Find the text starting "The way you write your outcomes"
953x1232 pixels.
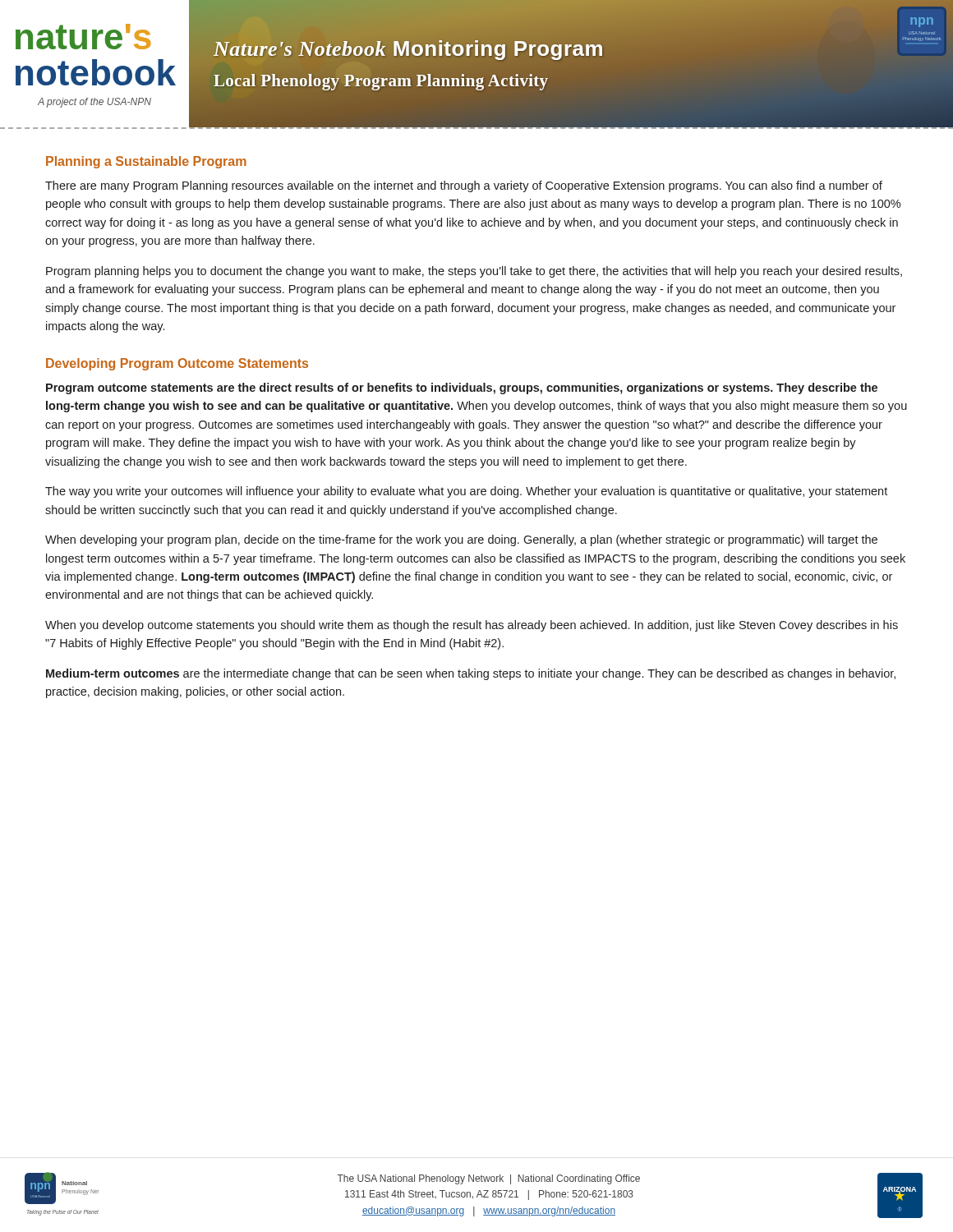click(466, 500)
